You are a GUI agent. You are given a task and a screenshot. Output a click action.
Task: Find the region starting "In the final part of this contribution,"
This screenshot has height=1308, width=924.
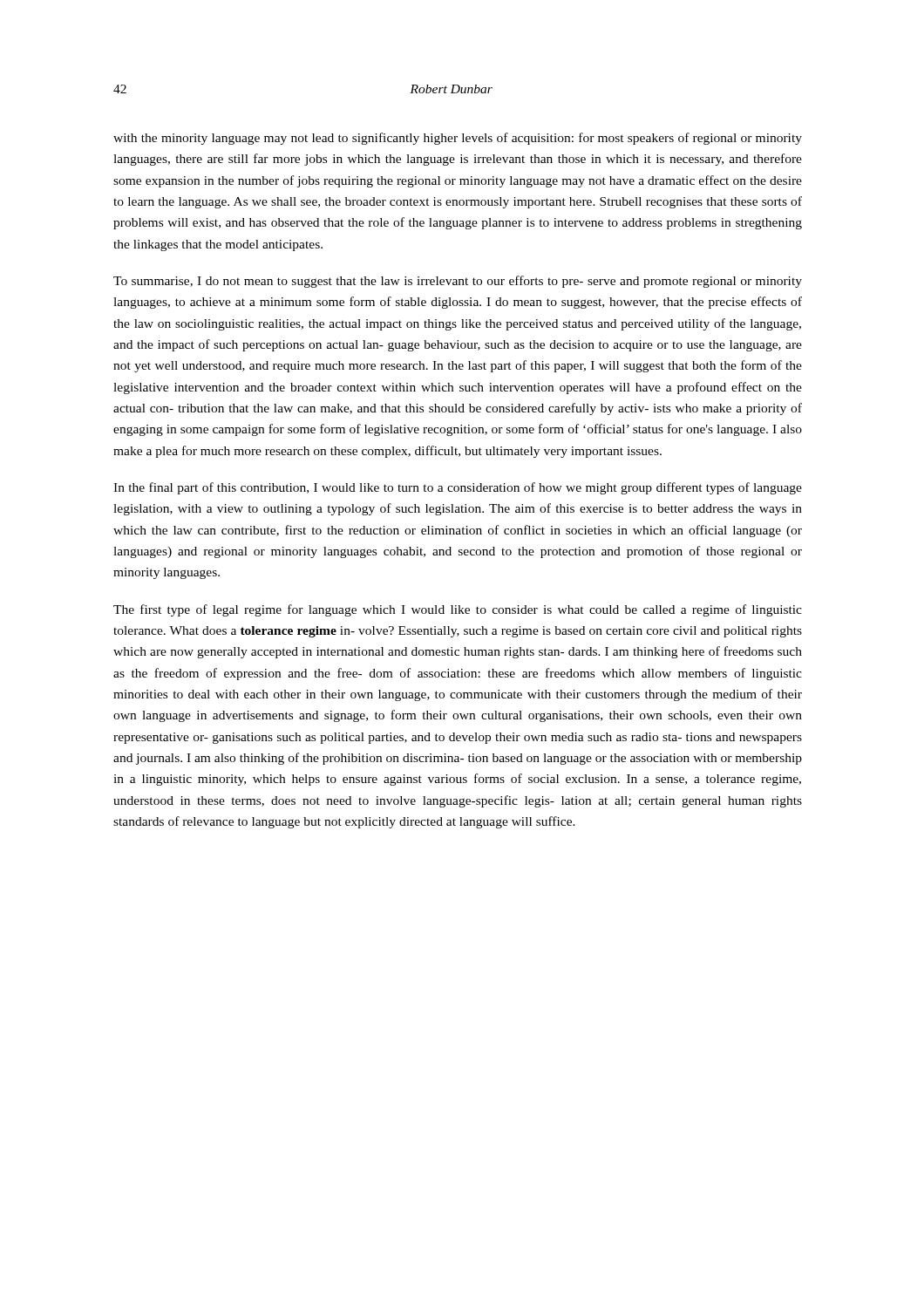[458, 529]
